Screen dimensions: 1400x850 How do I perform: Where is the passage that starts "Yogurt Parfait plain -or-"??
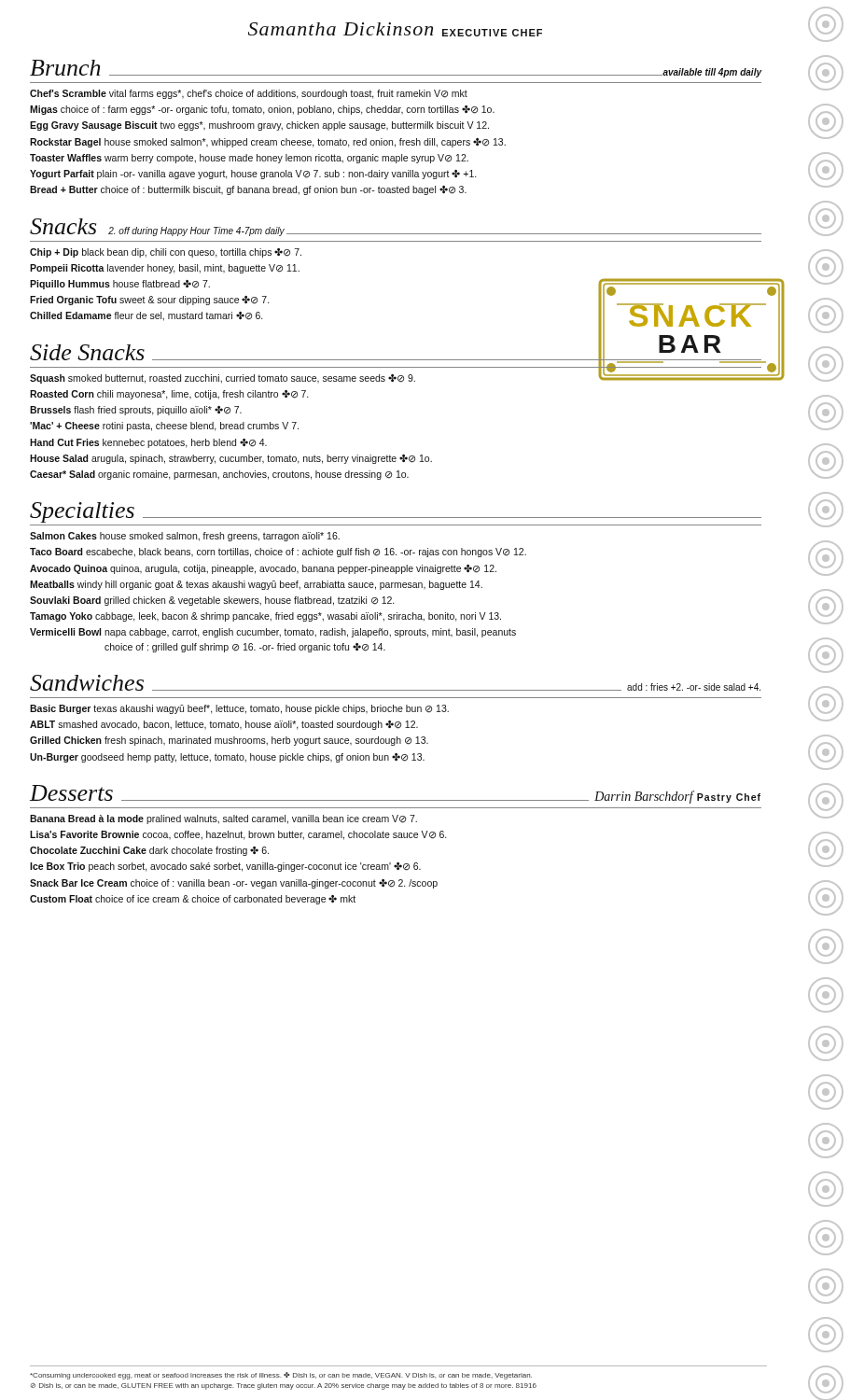(253, 174)
